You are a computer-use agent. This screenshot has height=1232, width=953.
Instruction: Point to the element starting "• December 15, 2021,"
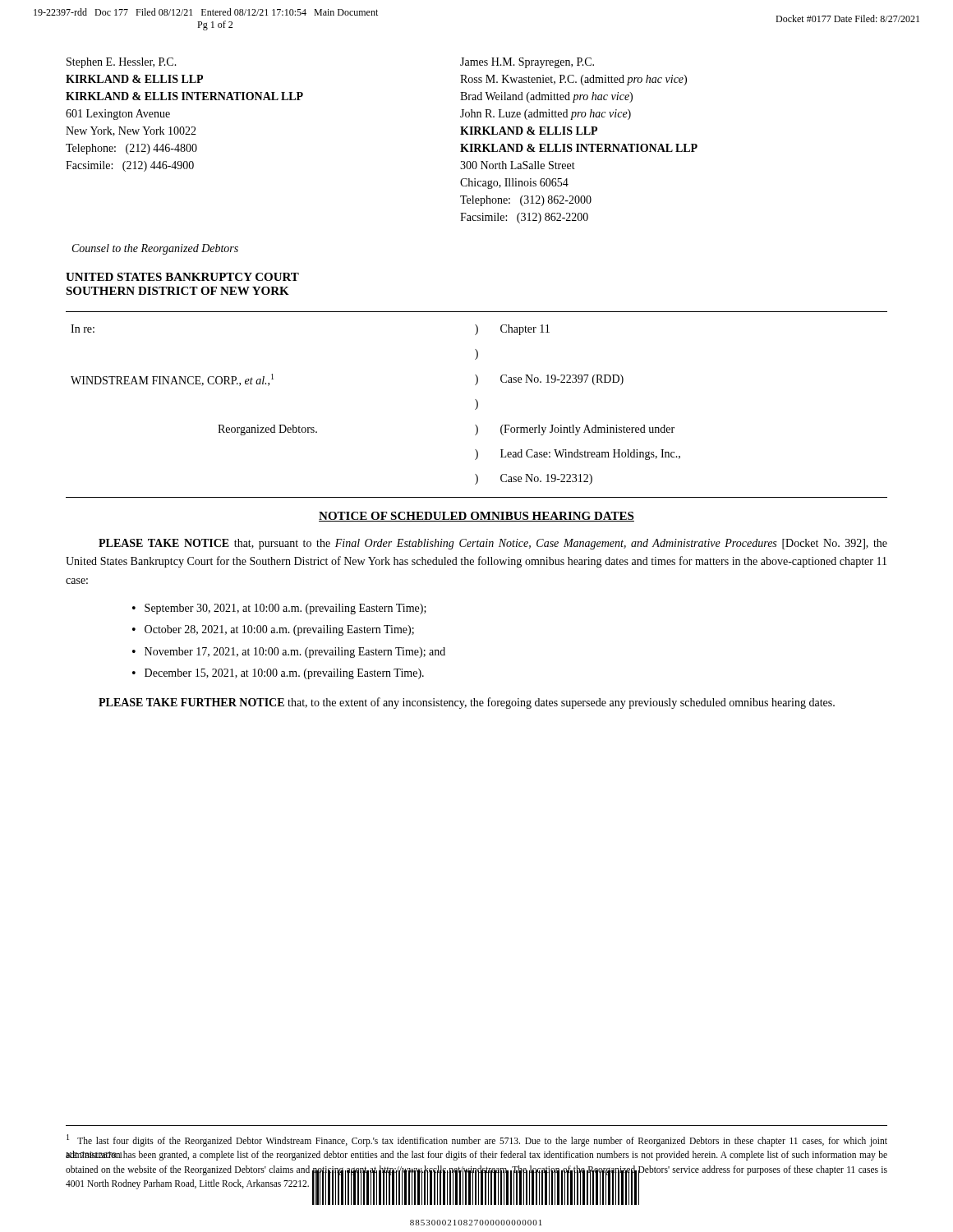(278, 674)
